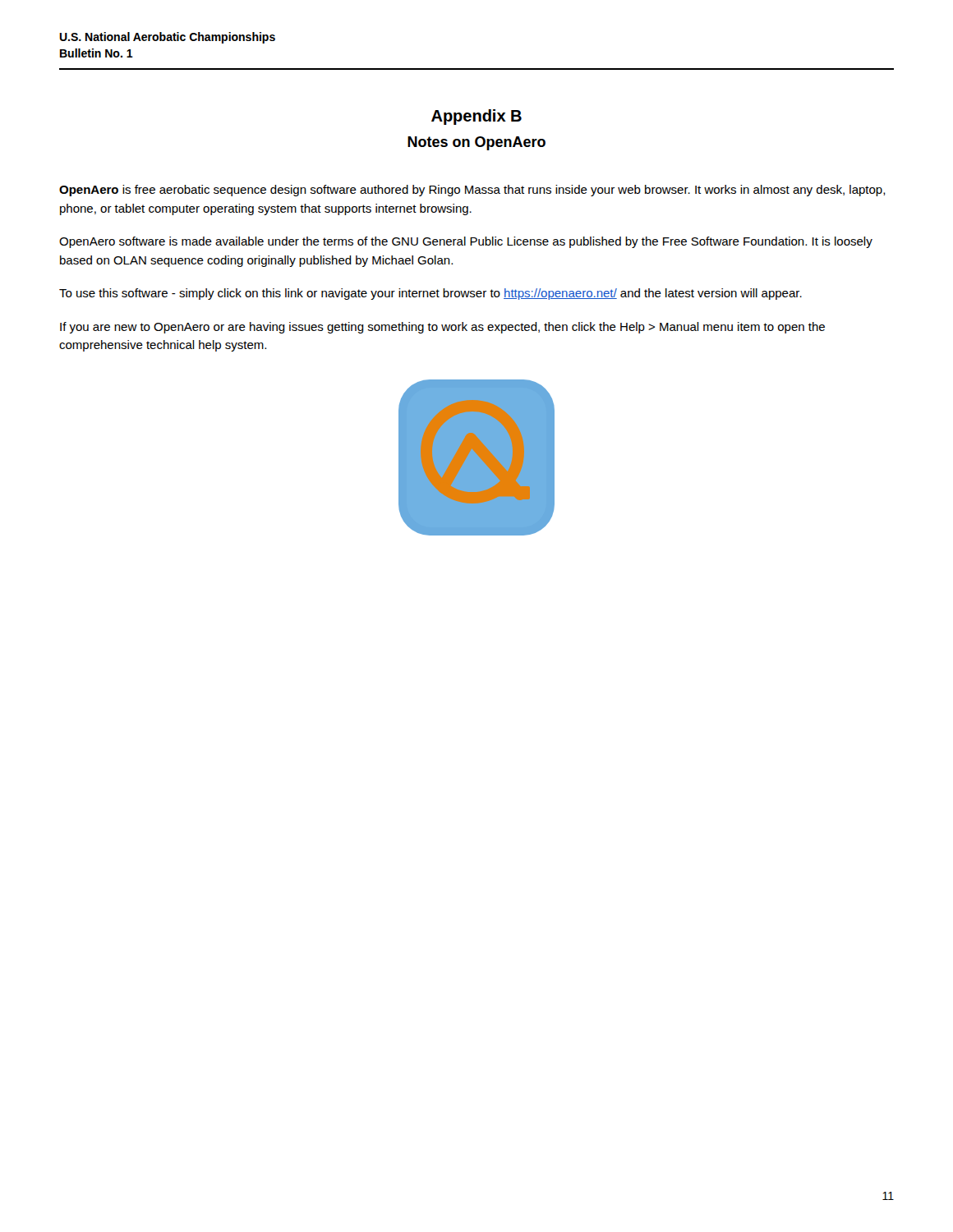The image size is (953, 1232).
Task: Select the text block starting "To use this software -"
Action: 431,293
